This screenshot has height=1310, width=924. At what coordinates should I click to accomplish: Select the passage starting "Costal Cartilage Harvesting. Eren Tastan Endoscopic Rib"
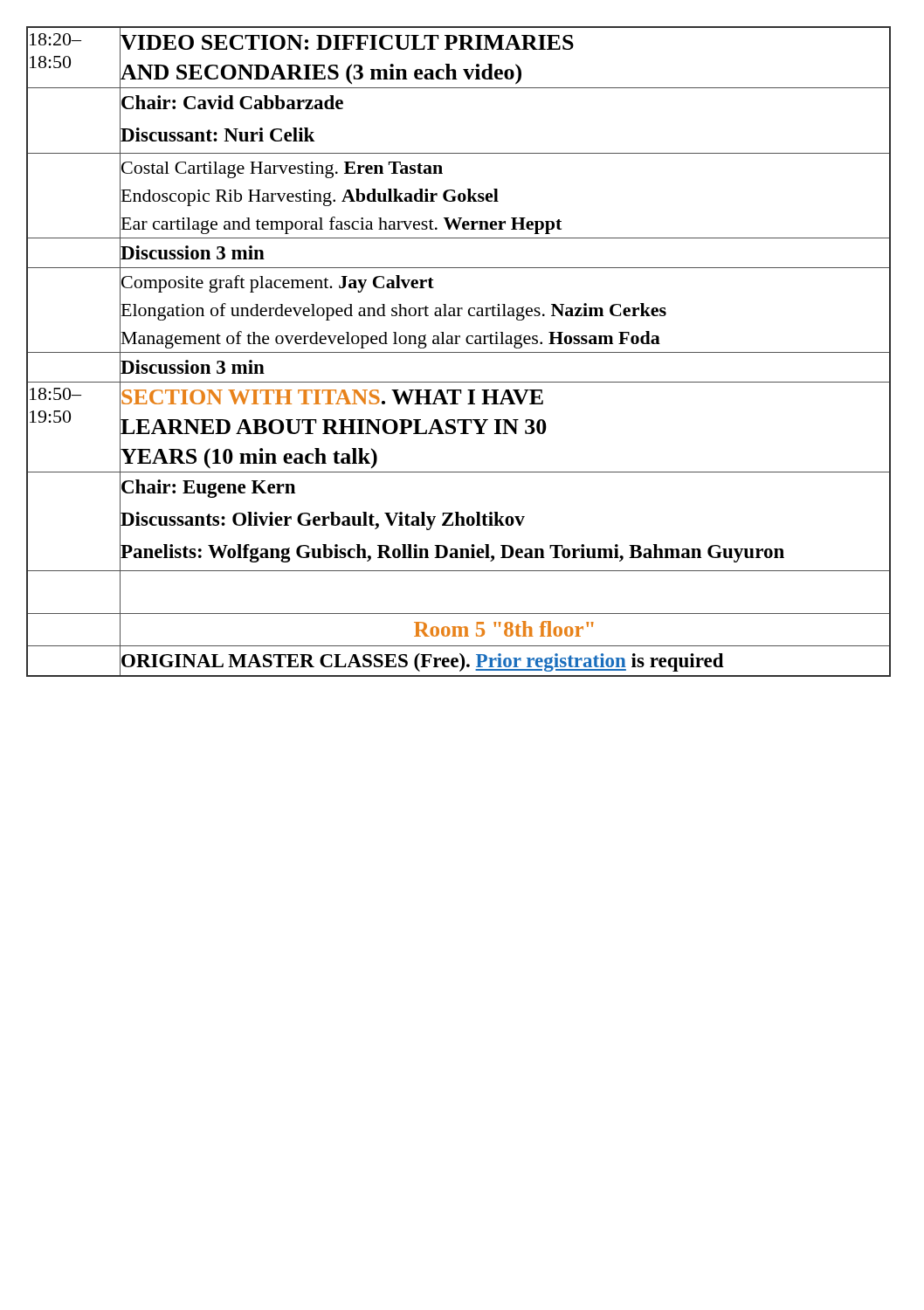pos(341,195)
